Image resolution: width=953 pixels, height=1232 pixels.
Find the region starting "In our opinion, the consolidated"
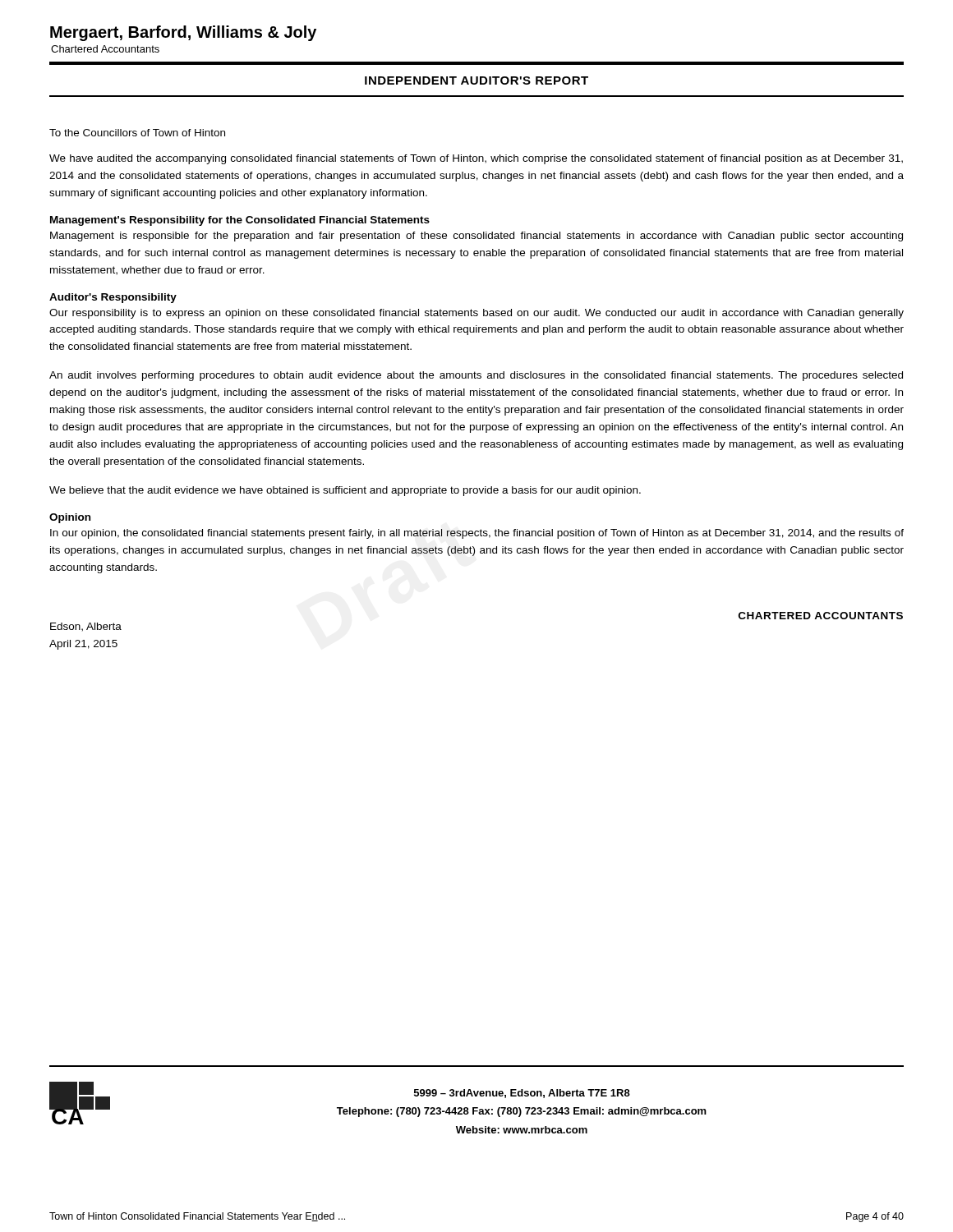click(x=476, y=550)
